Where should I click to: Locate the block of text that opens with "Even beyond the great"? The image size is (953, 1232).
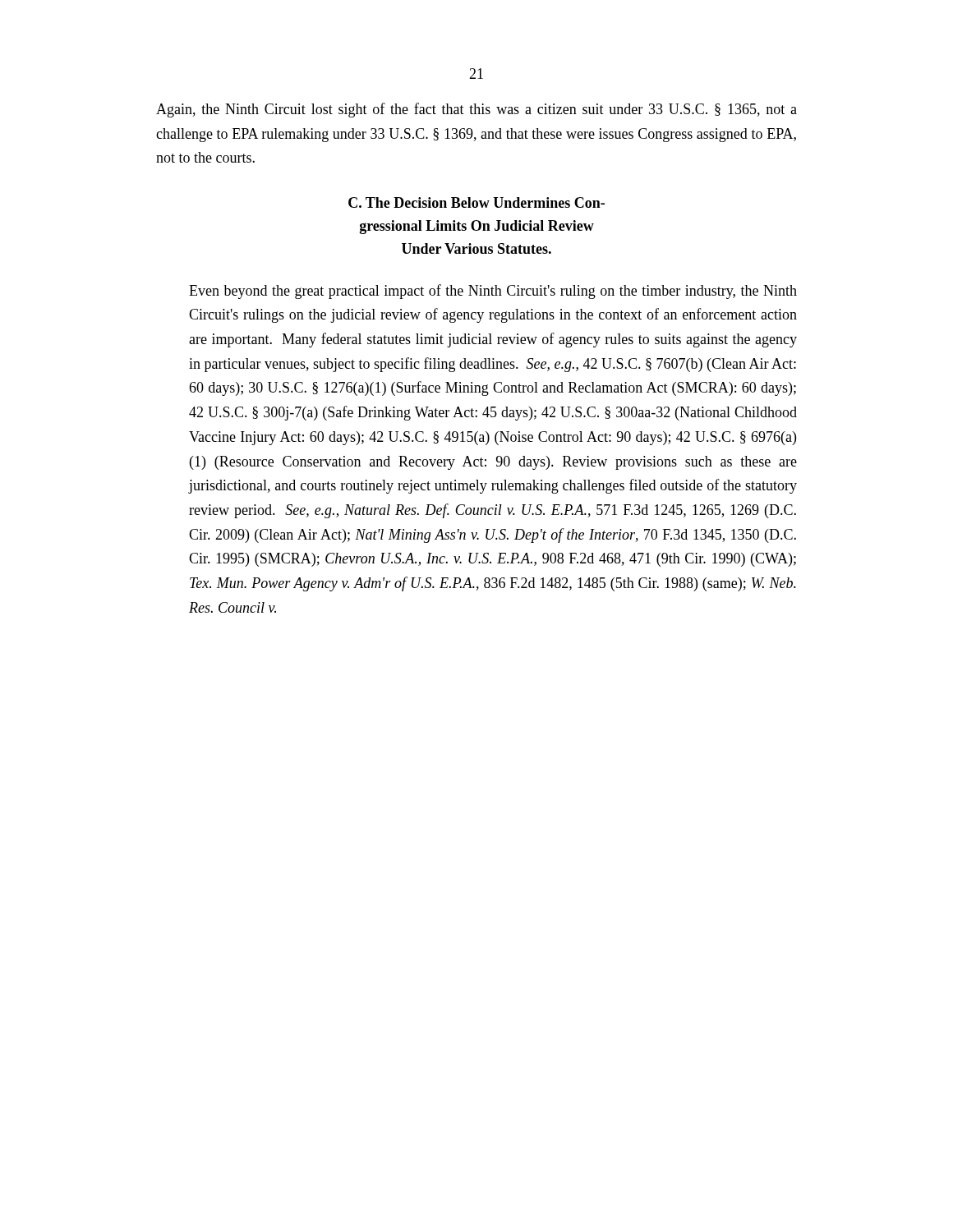pyautogui.click(x=493, y=449)
